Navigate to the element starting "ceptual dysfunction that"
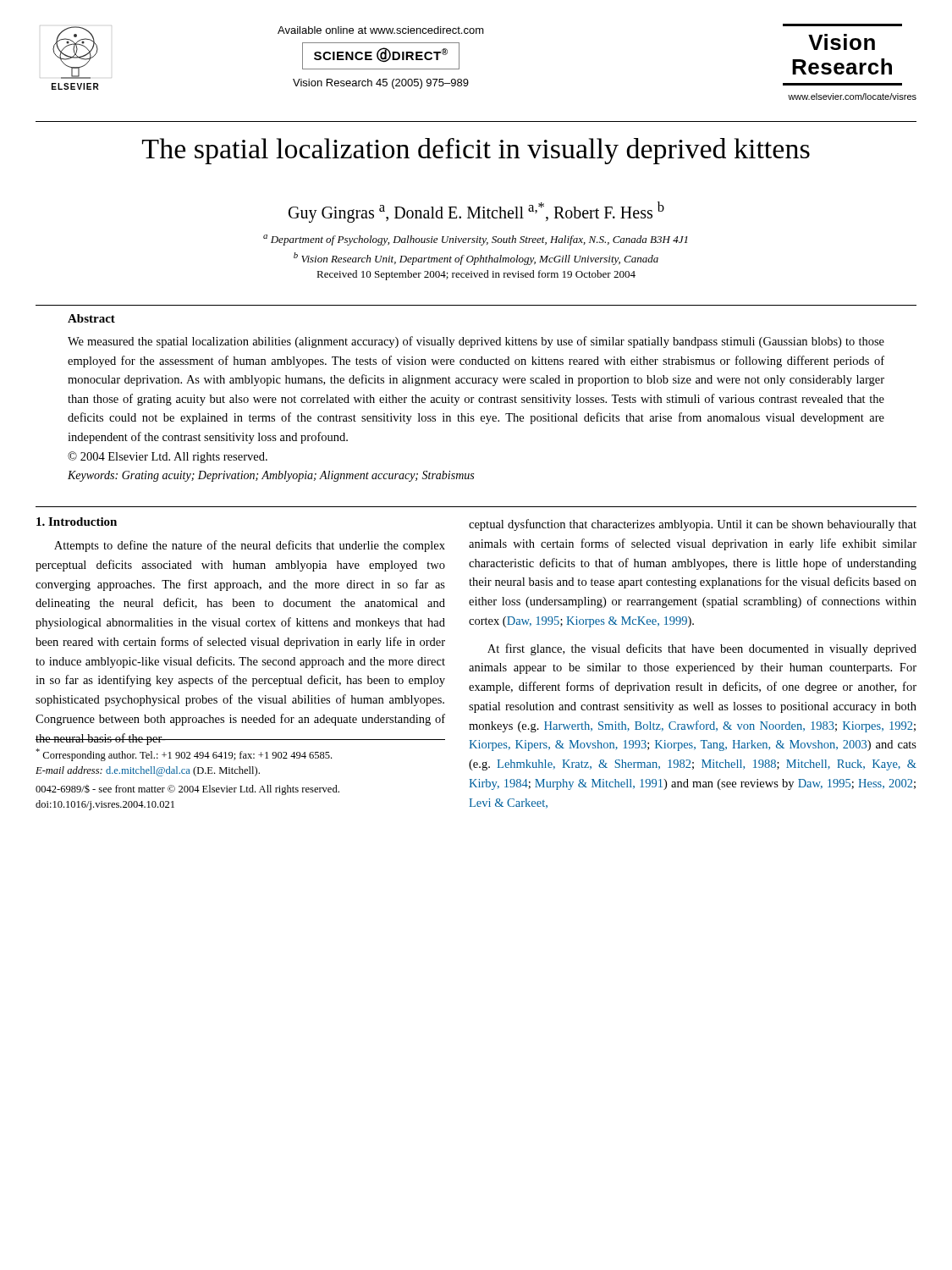Screen dimensions: 1270x952 pyautogui.click(x=693, y=663)
